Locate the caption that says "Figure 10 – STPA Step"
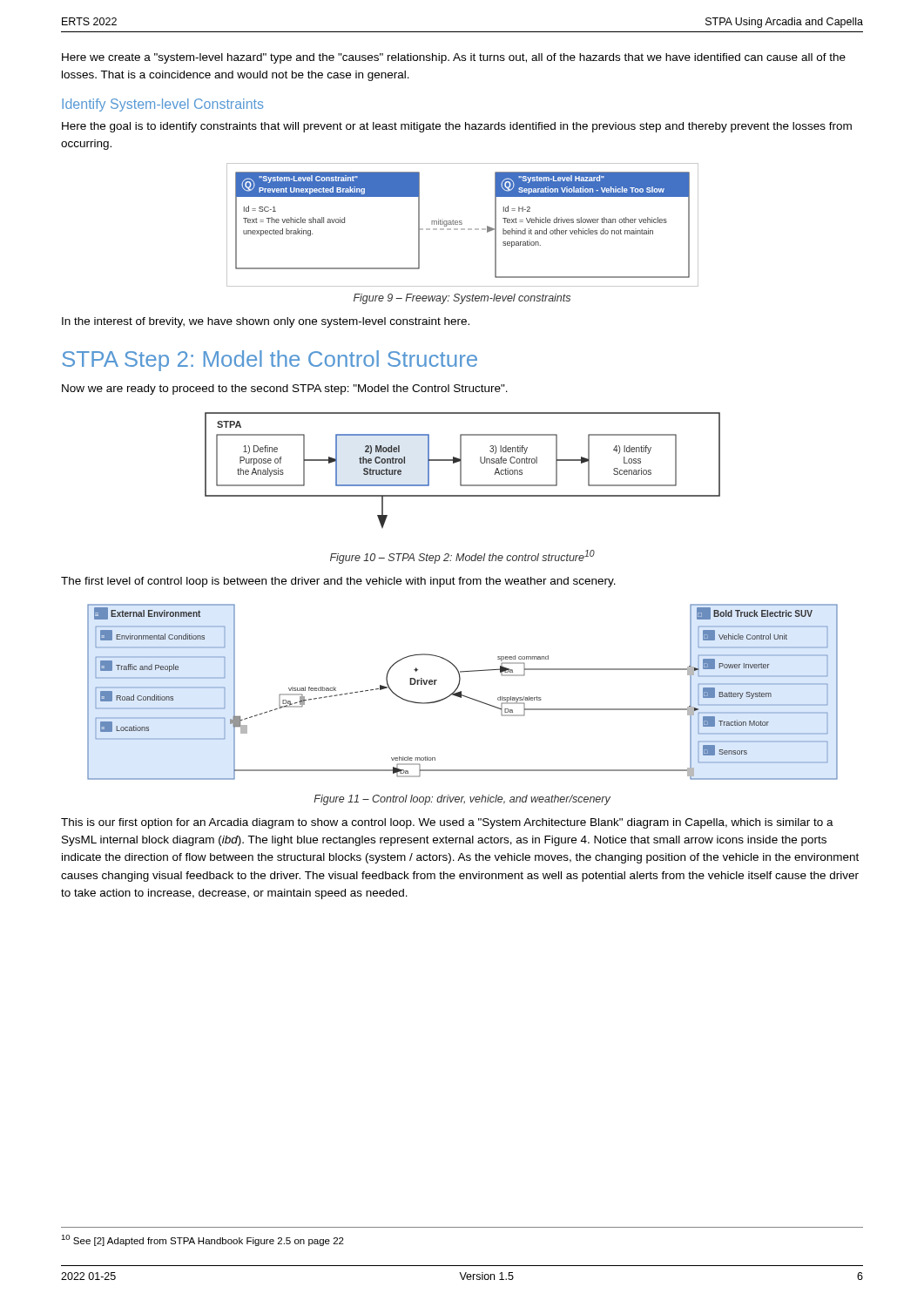Viewport: 924px width, 1307px height. click(x=462, y=556)
